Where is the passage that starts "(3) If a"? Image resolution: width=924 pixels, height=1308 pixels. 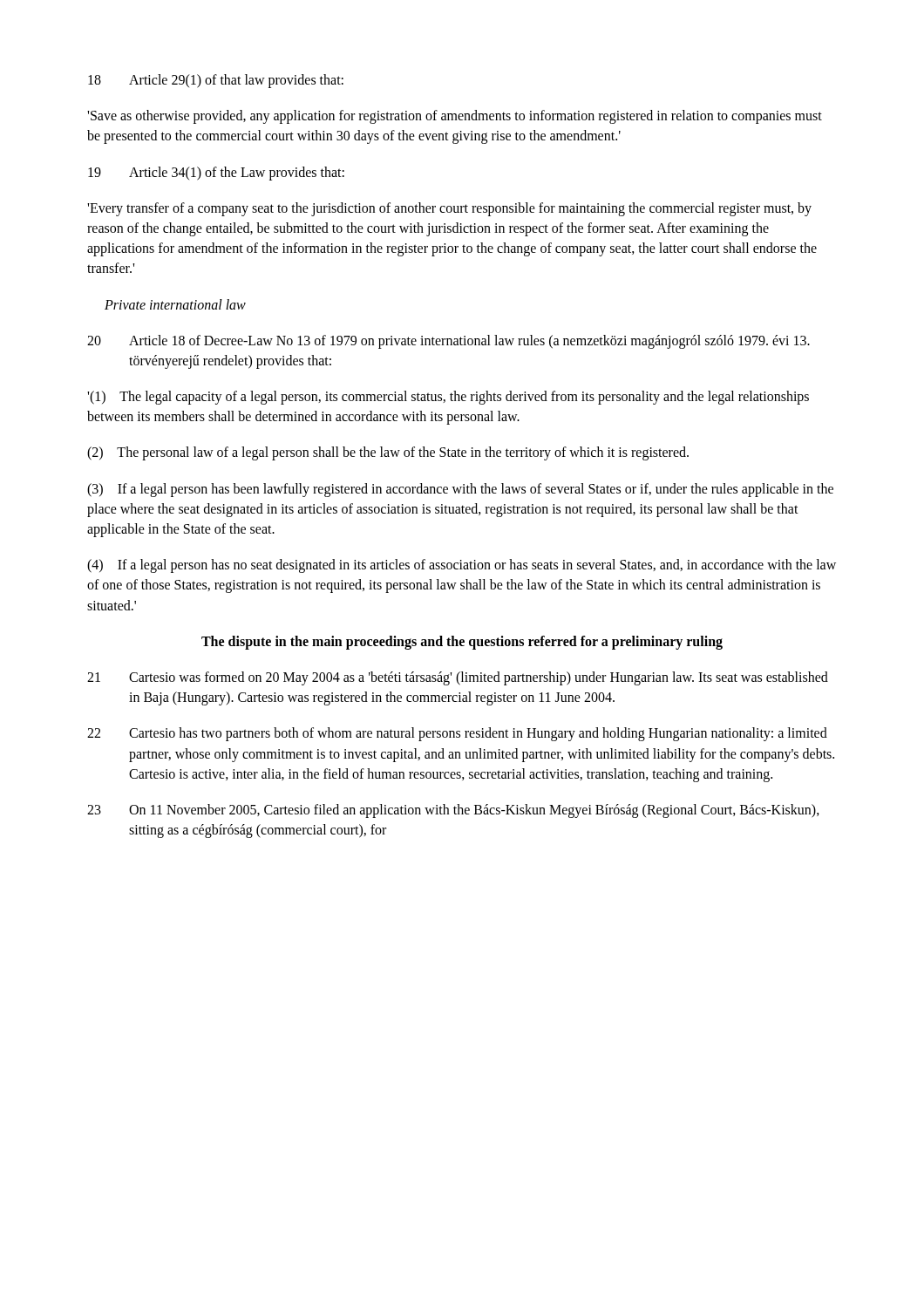[460, 509]
